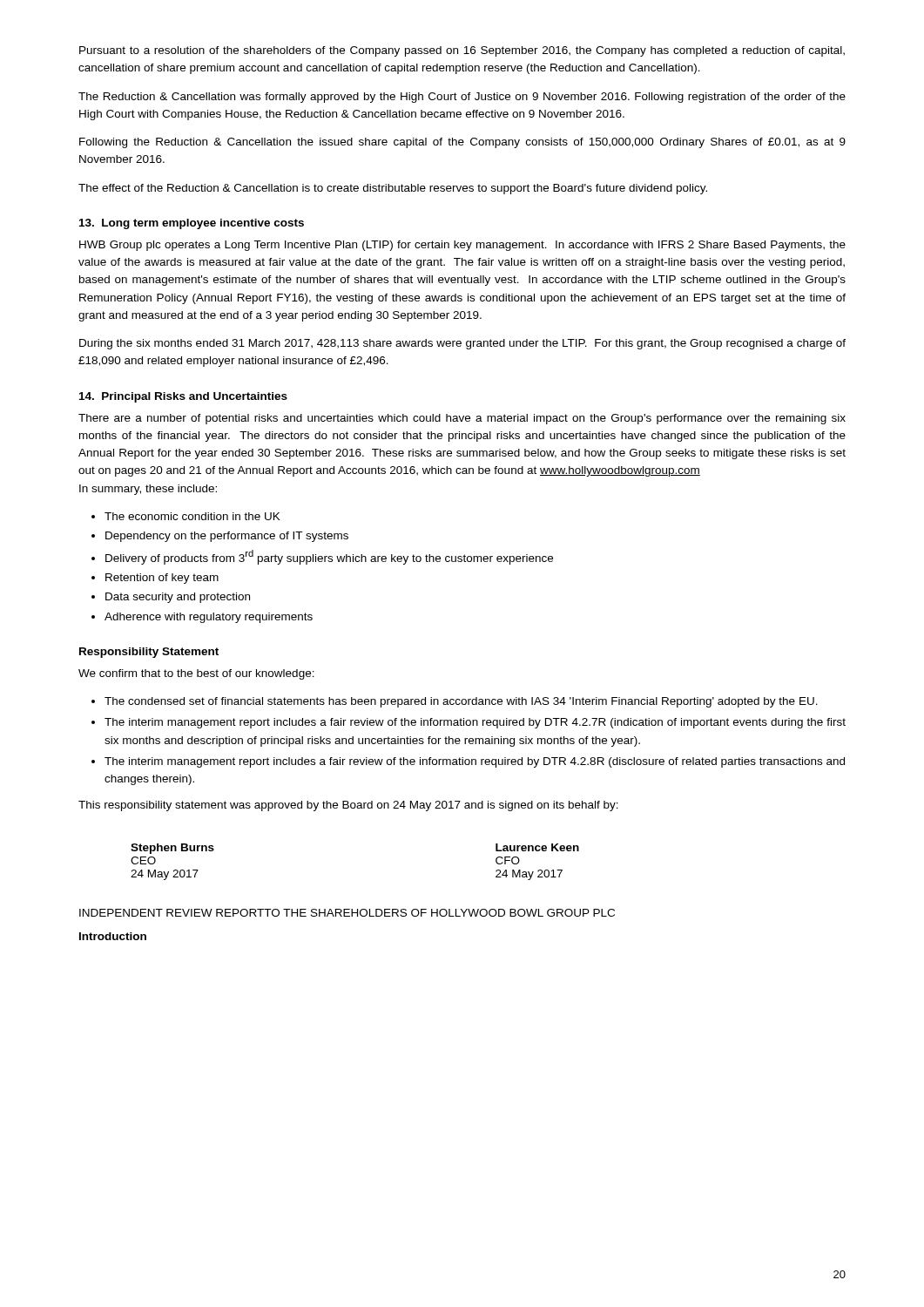This screenshot has height=1307, width=924.
Task: Find the text starting "During the six months ended 31 March 2017,"
Action: (462, 352)
